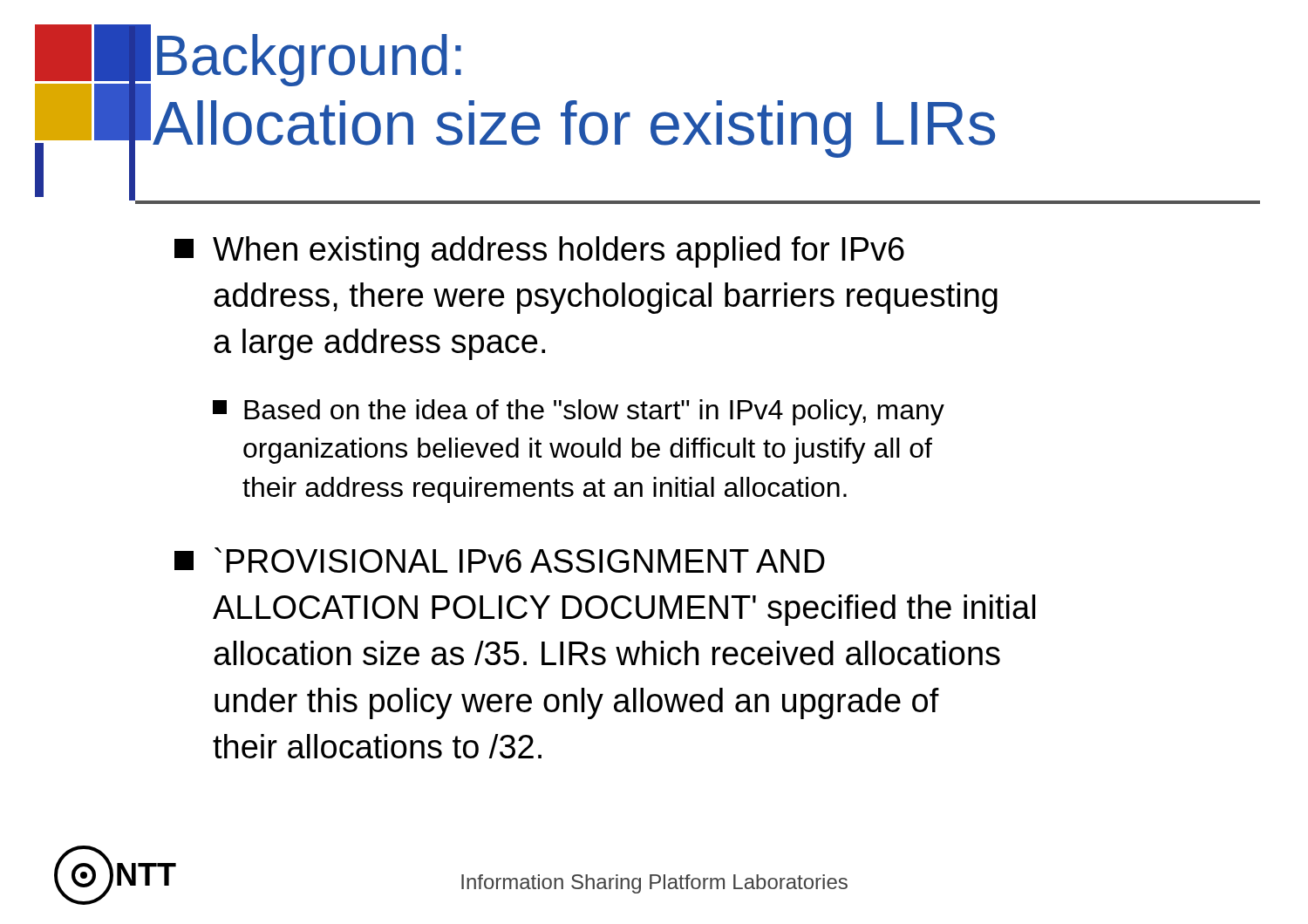
Task: Navigate to the block starting "Based on the idea of the "slow"
Action: (x=578, y=449)
